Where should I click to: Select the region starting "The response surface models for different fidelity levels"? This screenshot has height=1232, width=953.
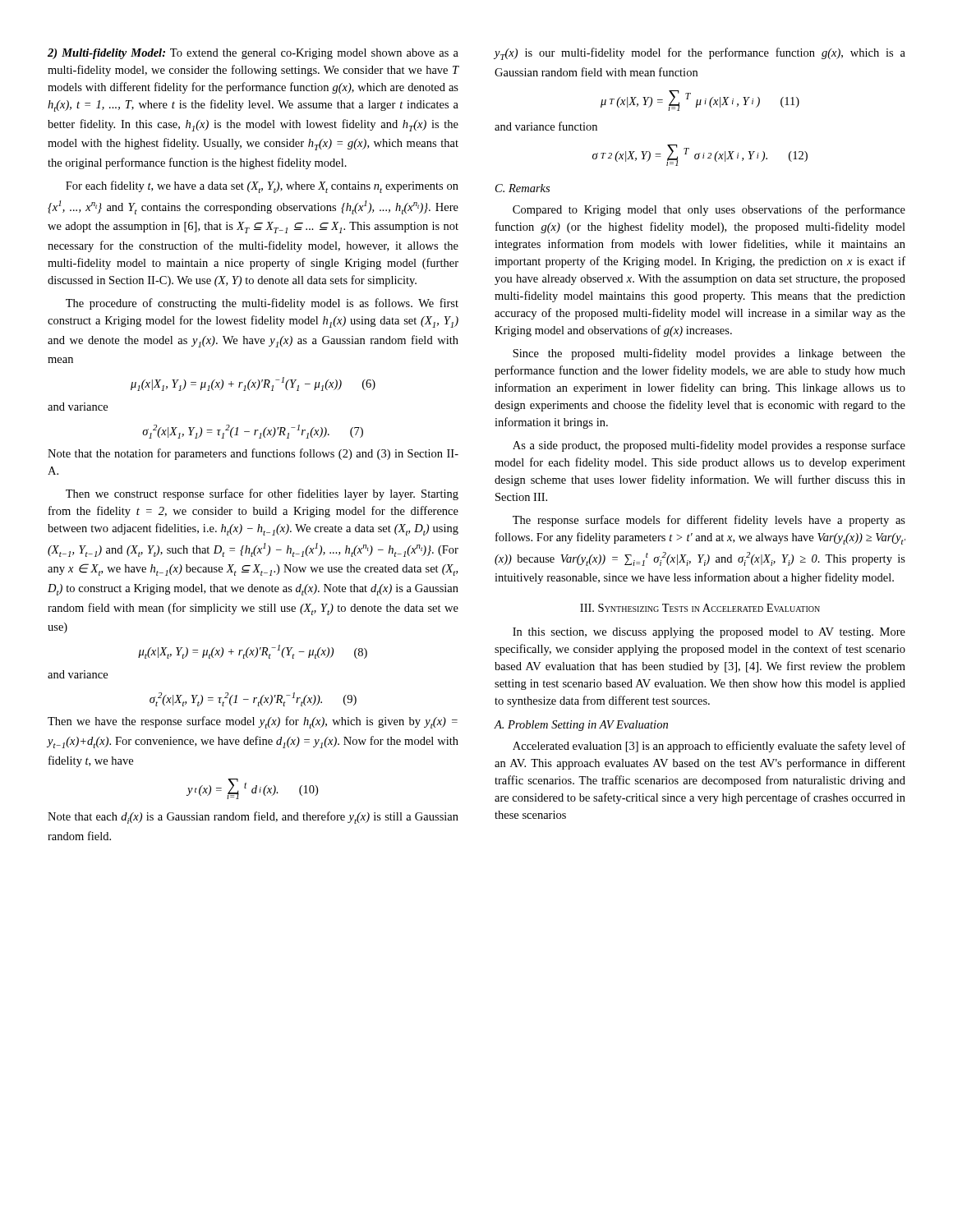pyautogui.click(x=700, y=549)
